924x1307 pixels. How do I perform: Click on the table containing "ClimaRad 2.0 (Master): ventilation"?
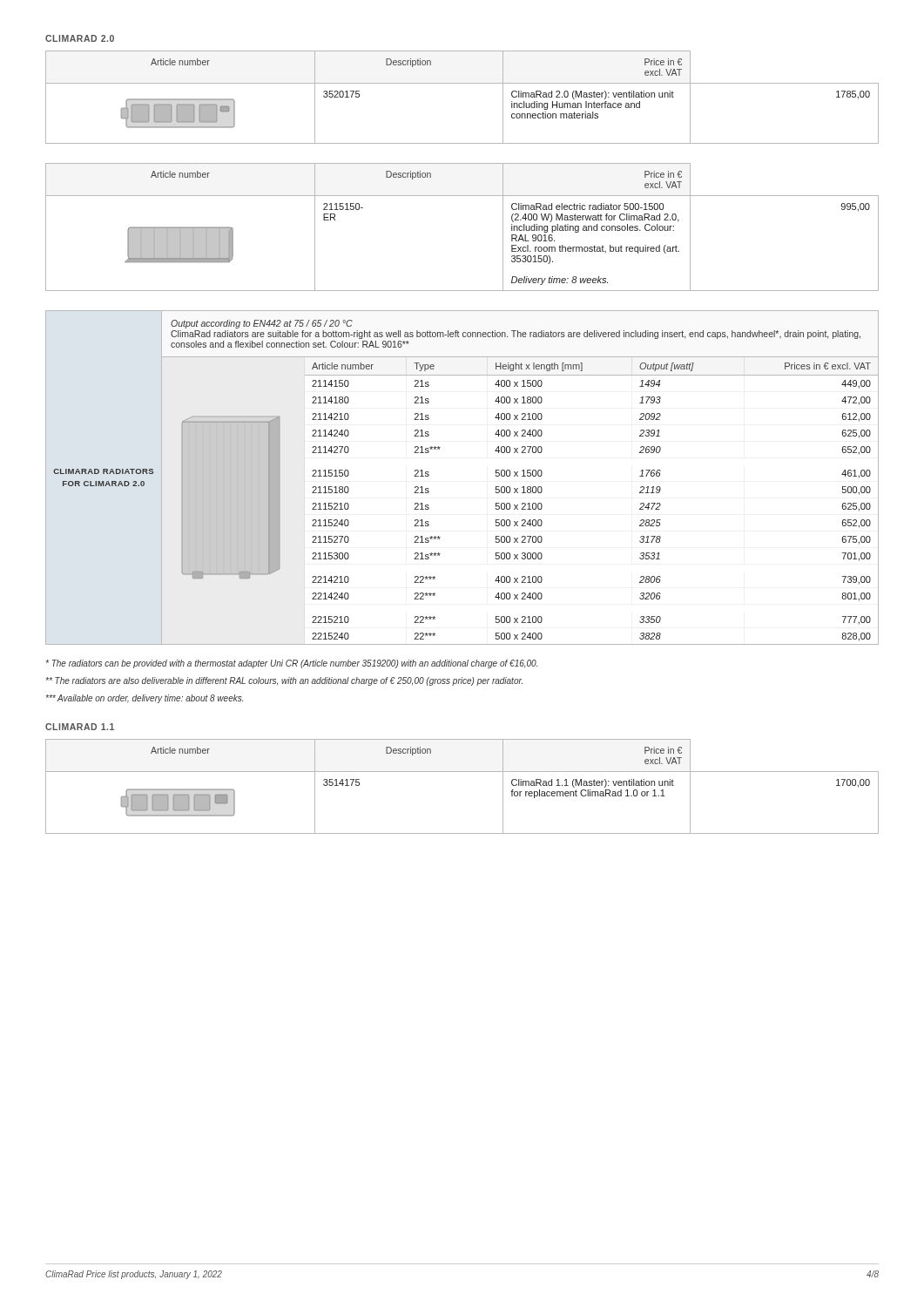[x=462, y=97]
